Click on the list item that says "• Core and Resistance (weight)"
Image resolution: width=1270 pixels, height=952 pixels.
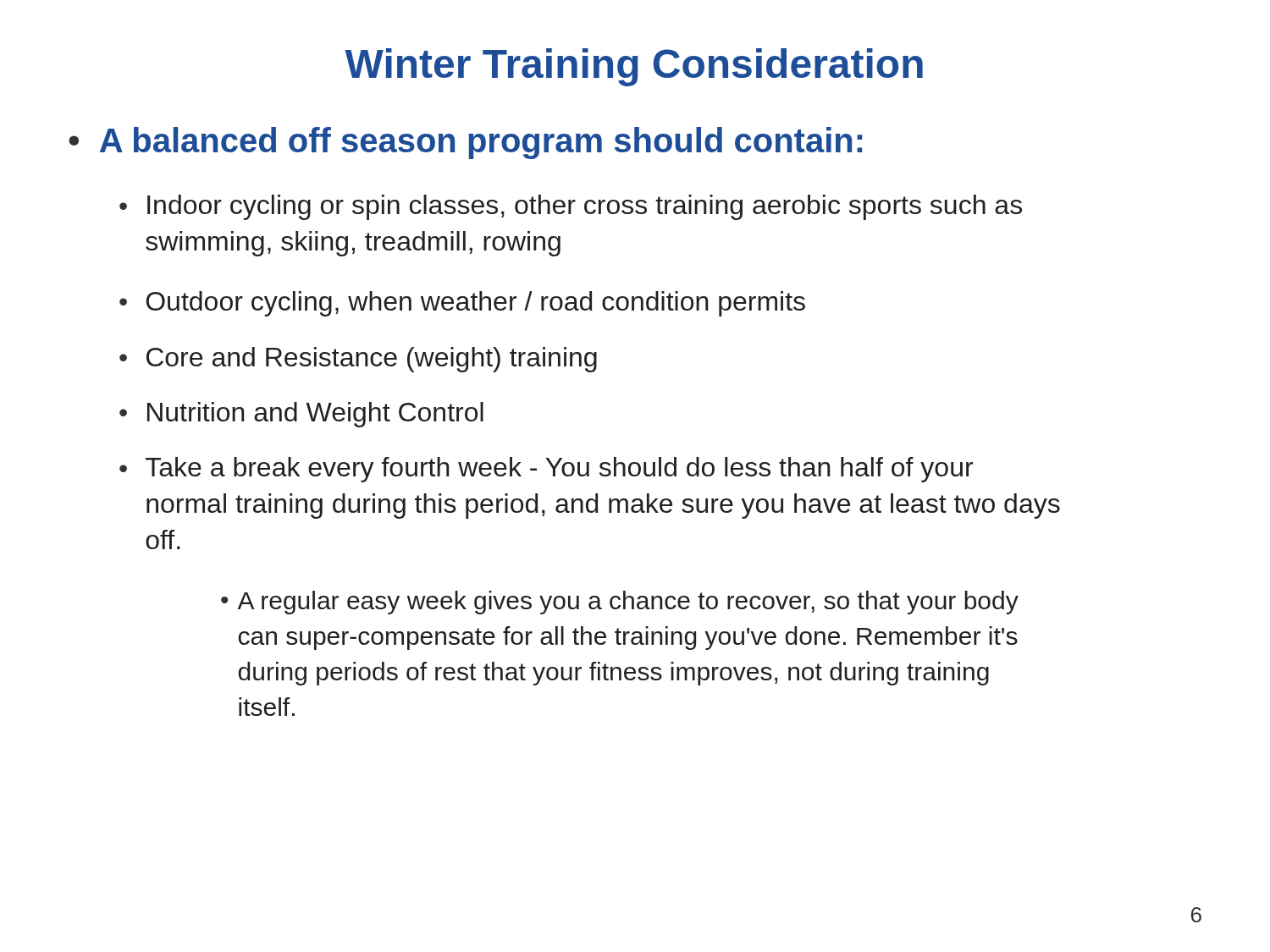(358, 357)
